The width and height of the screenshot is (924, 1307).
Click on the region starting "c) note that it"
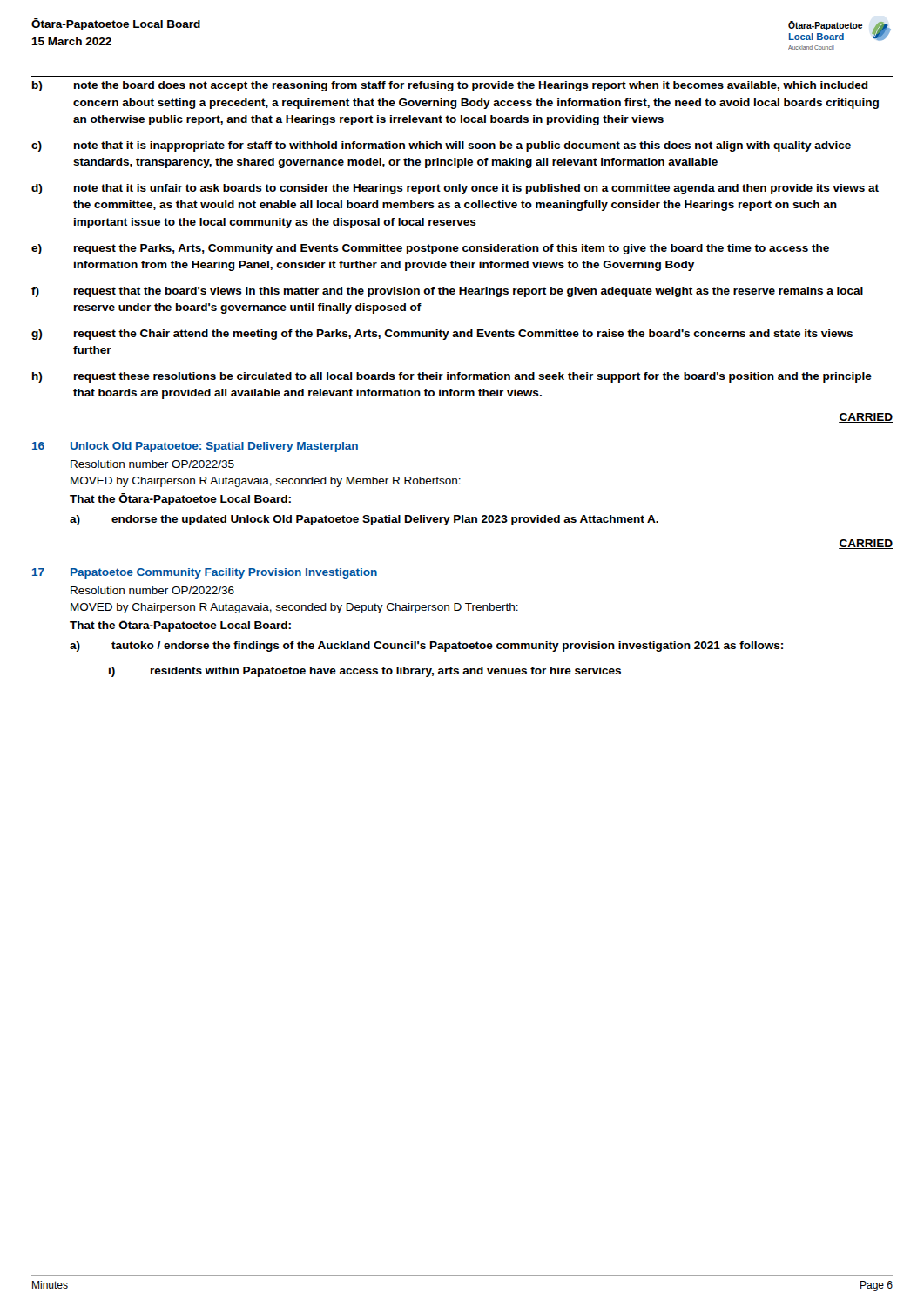point(462,154)
